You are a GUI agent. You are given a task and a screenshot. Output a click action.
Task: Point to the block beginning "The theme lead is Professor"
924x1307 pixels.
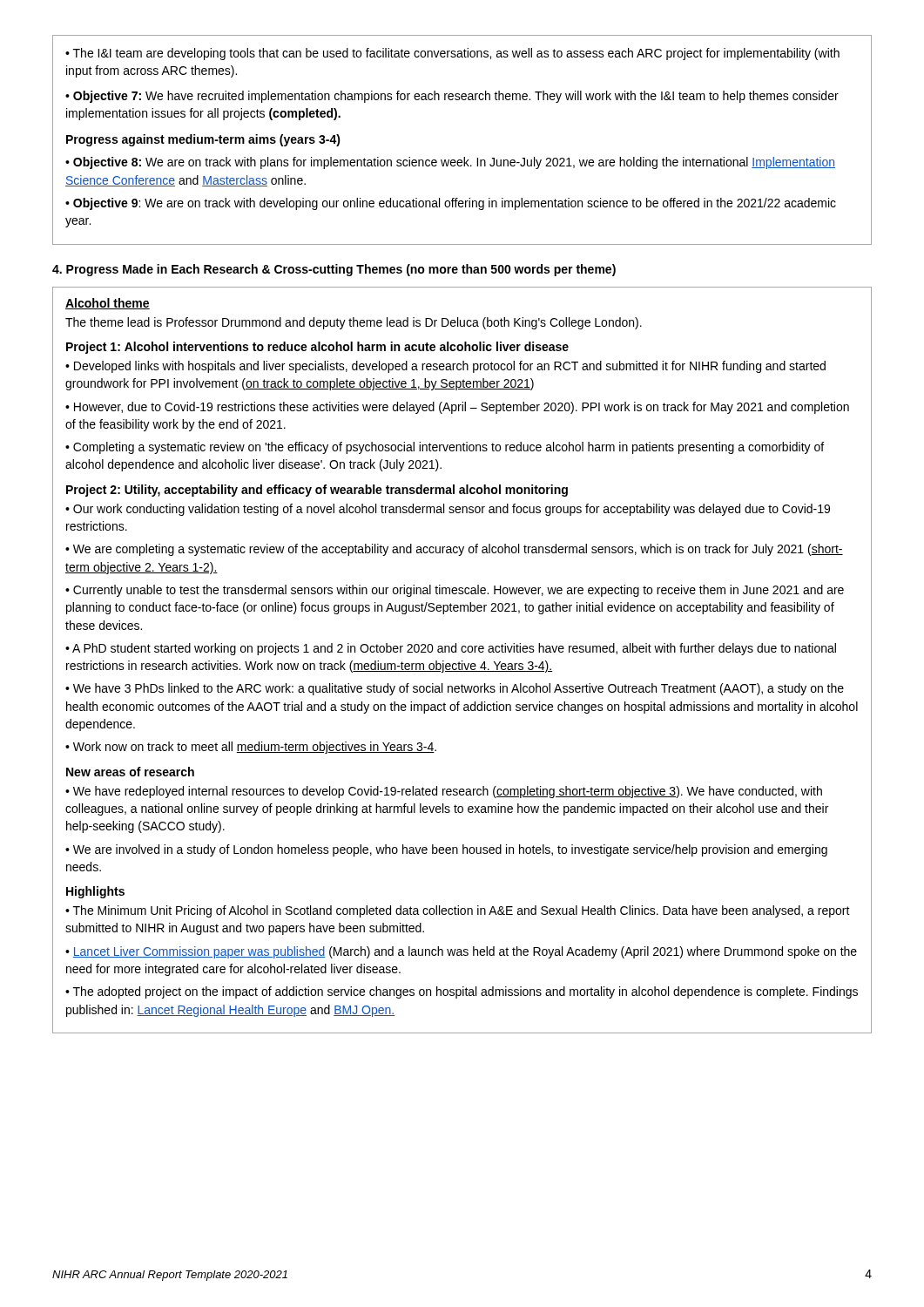[x=462, y=322]
